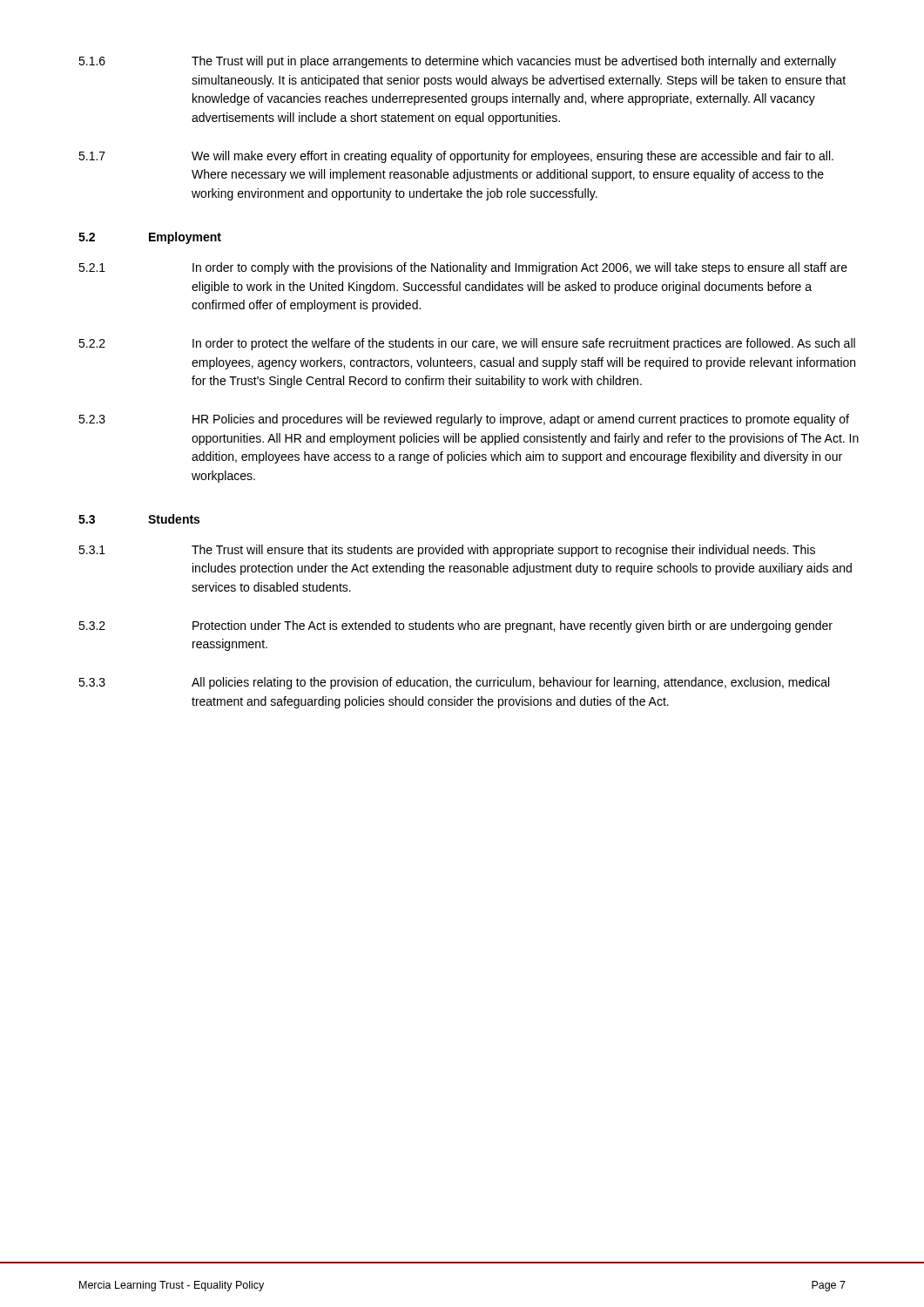Click on the block starting "5.2.3 HR Policies"
924x1307 pixels.
click(x=471, y=448)
